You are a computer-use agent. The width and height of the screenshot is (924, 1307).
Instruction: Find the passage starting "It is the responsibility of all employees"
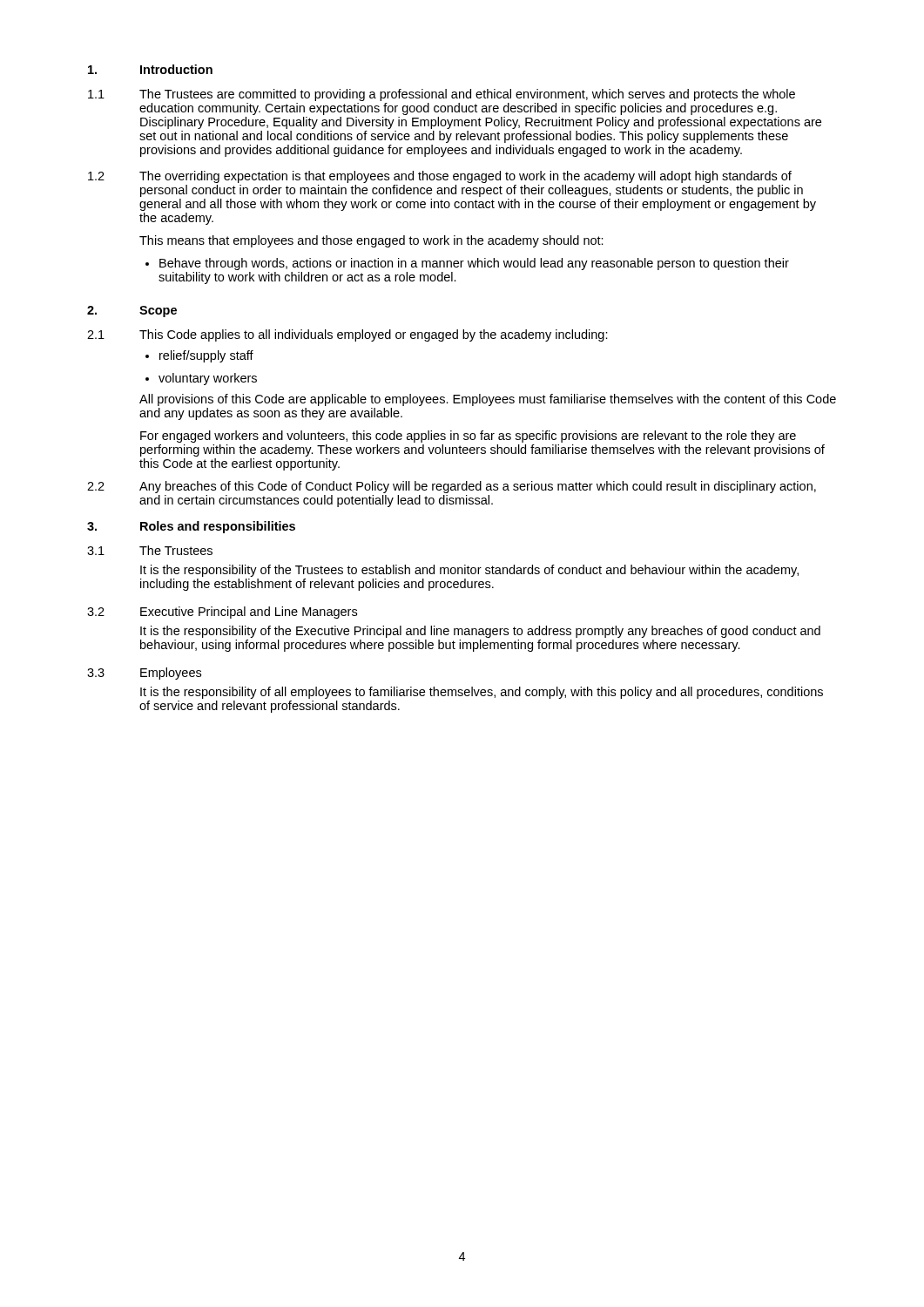[488, 699]
